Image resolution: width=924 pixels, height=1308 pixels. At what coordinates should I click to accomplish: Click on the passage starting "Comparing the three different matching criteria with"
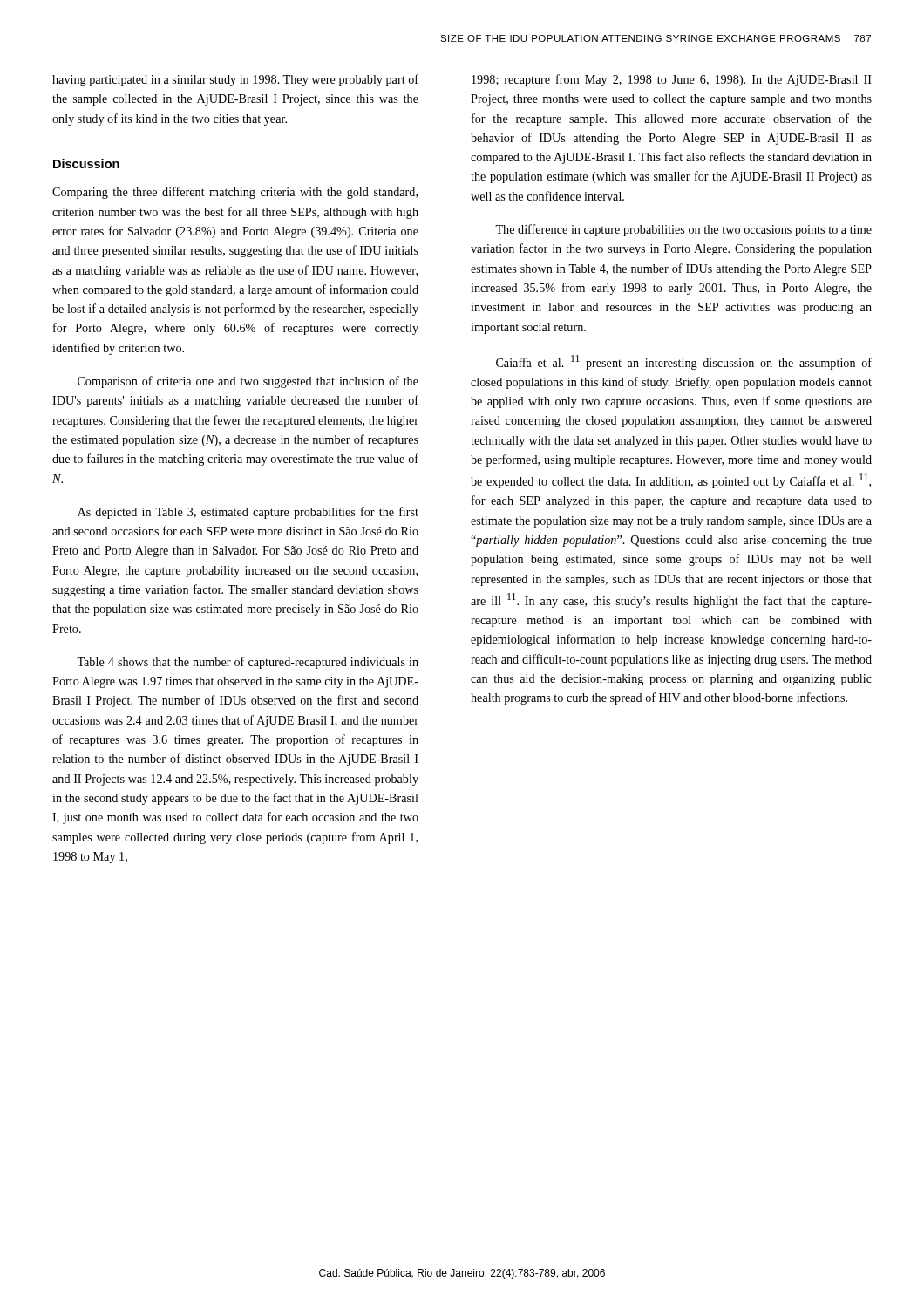(x=235, y=270)
